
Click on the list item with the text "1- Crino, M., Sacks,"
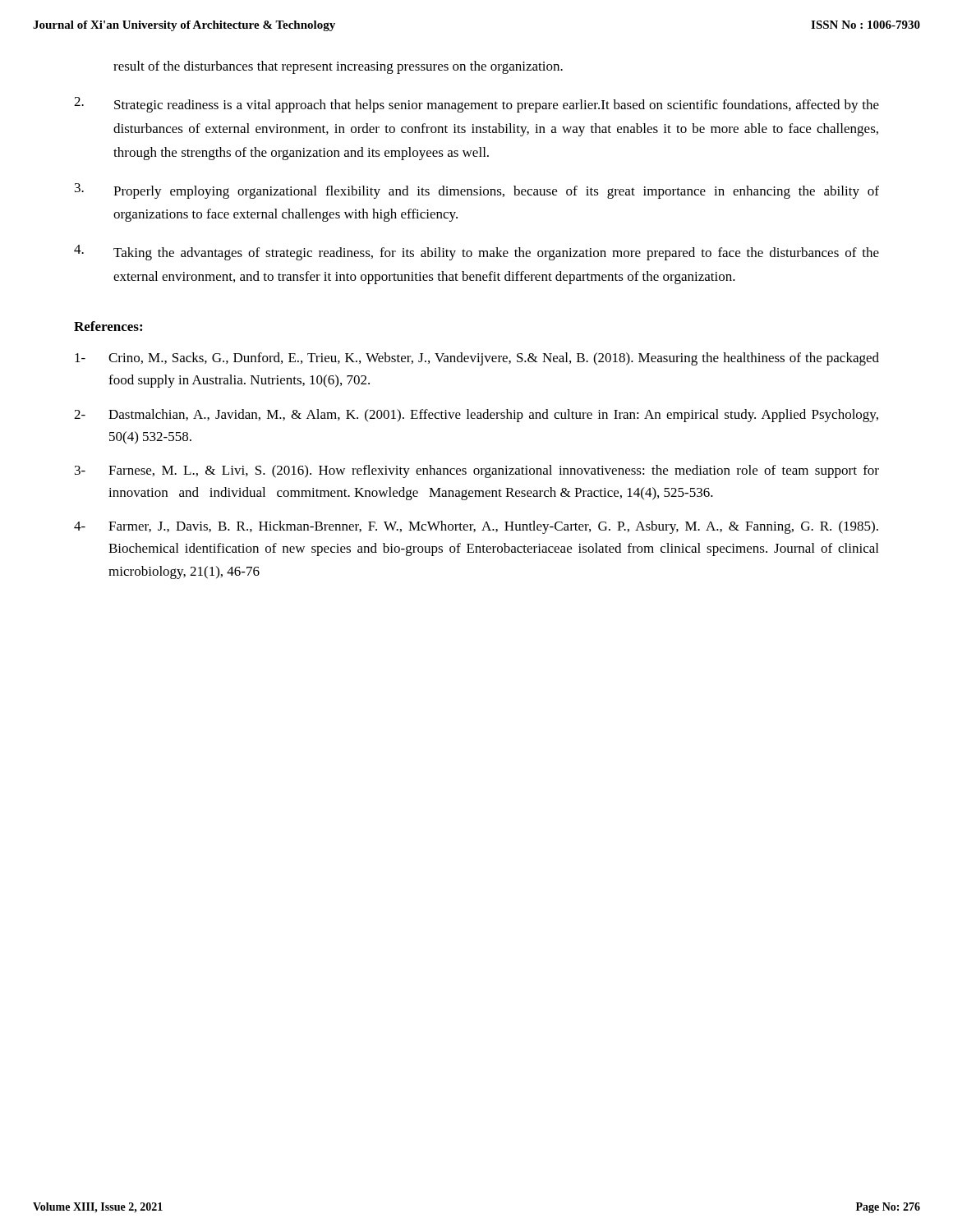476,369
